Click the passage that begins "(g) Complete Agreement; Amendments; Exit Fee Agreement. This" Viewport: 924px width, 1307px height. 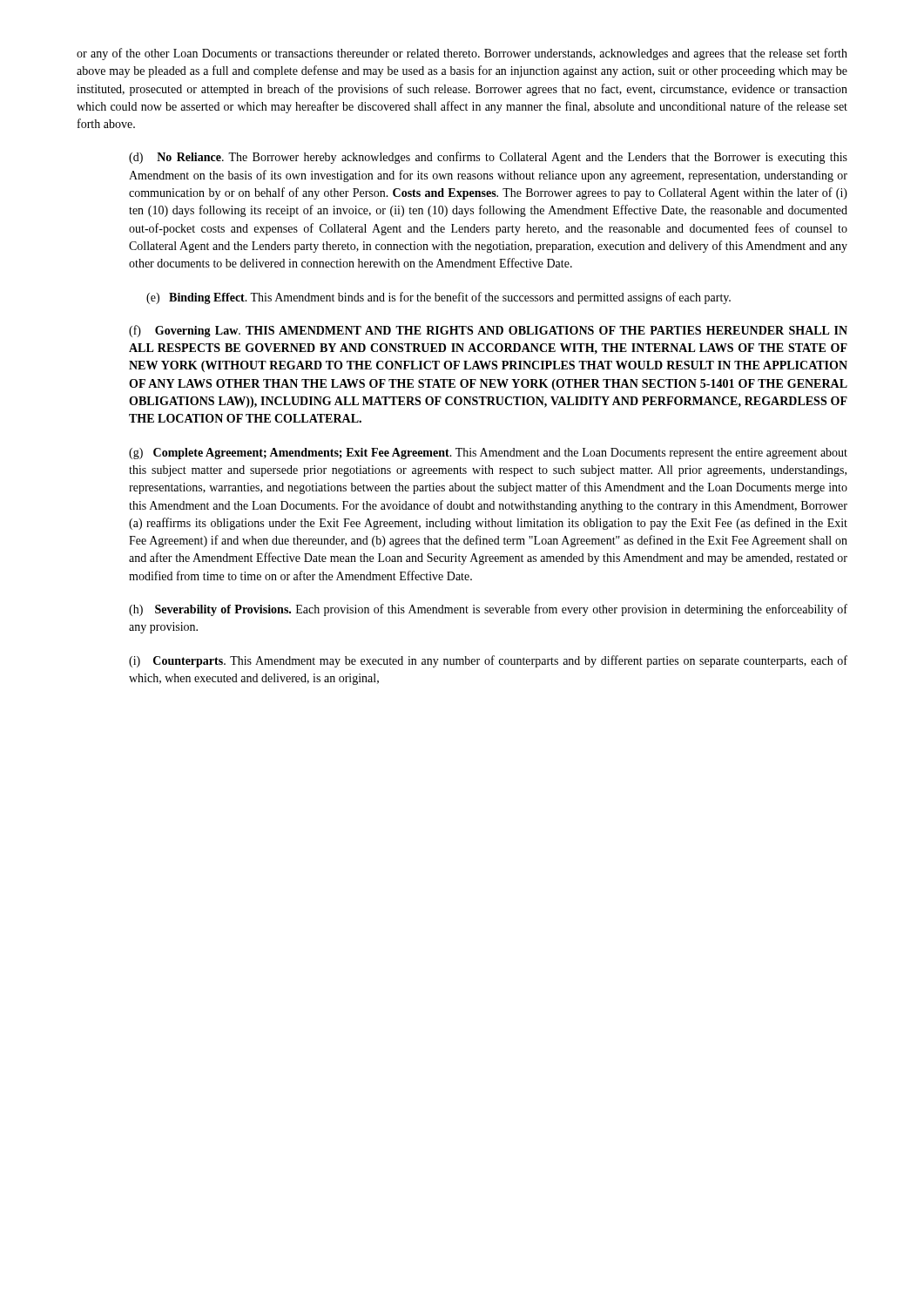(462, 515)
